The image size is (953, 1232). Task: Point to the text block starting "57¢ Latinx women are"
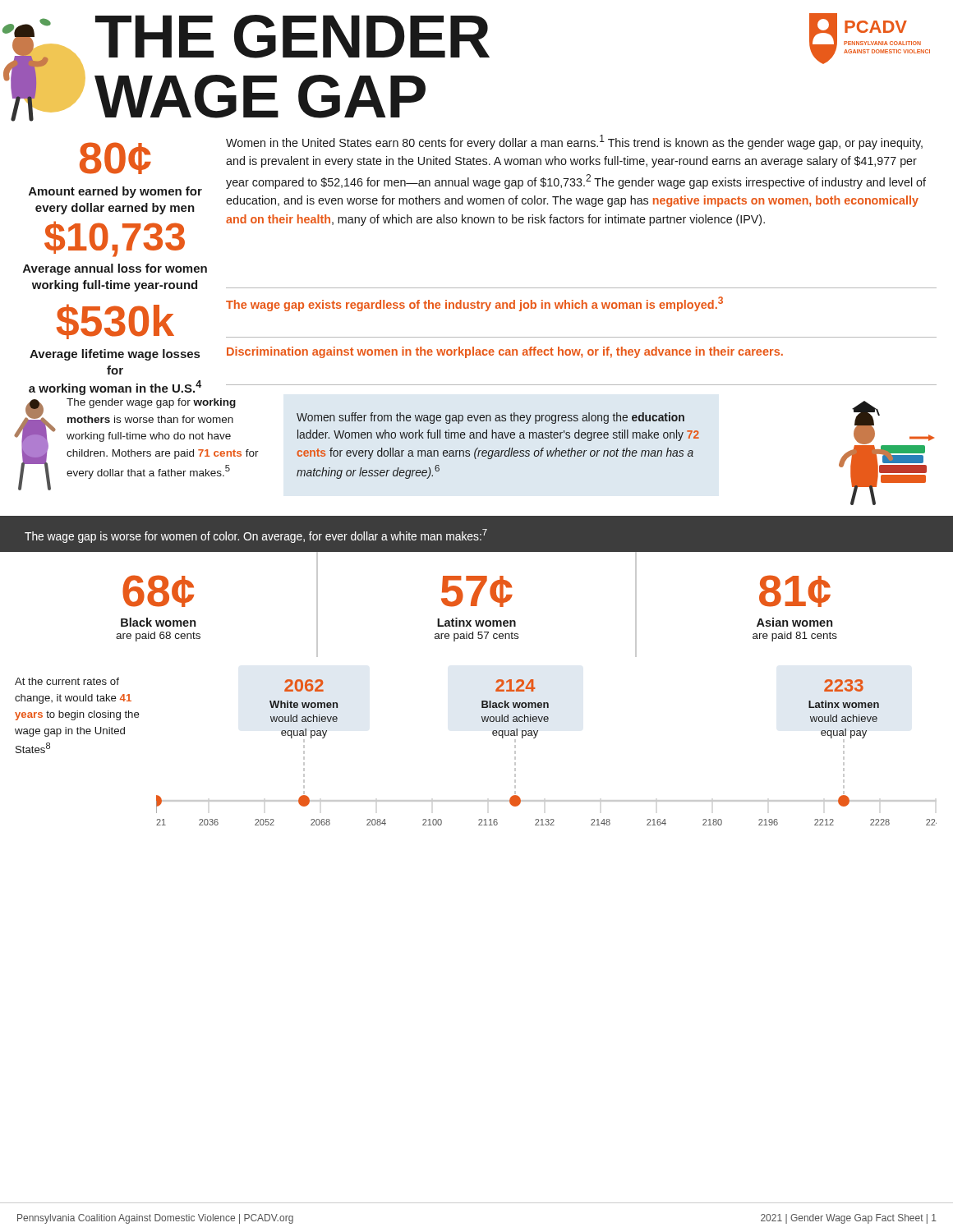click(x=476, y=603)
